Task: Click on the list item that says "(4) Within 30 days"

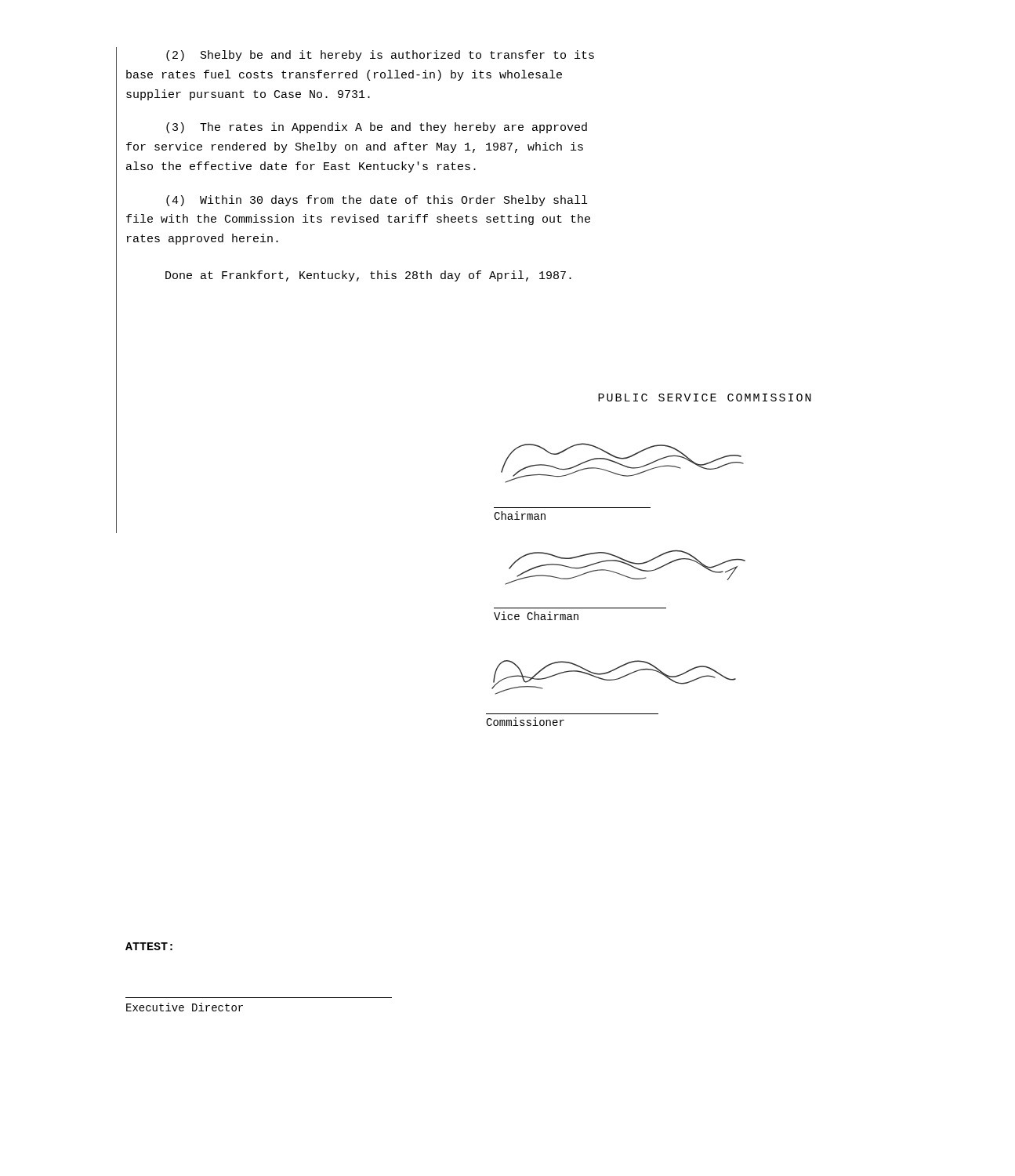Action: 513,221
